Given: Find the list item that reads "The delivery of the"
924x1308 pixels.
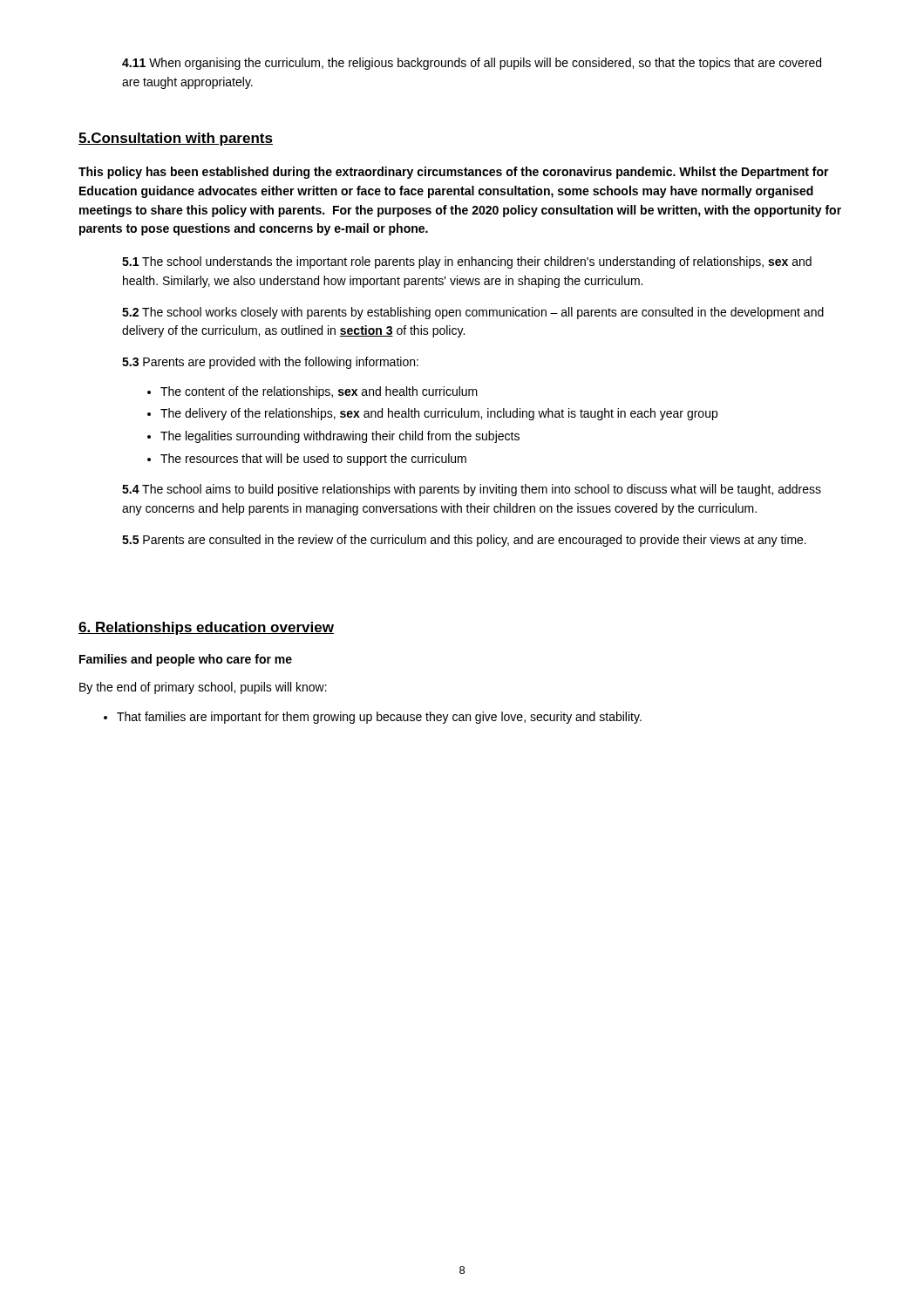Looking at the screenshot, I should tap(439, 414).
